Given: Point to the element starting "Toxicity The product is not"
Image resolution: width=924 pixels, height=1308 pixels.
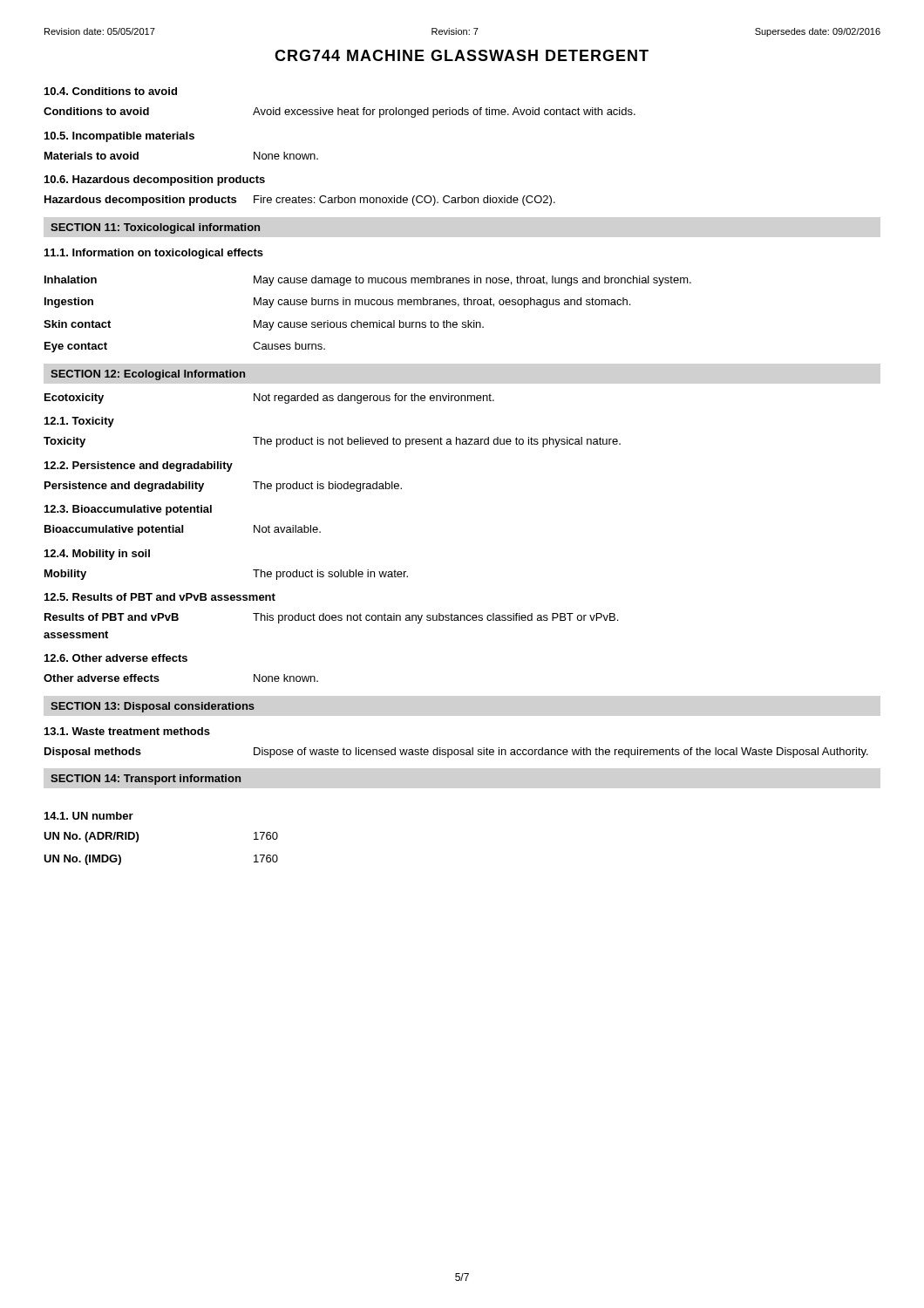Looking at the screenshot, I should pos(462,441).
